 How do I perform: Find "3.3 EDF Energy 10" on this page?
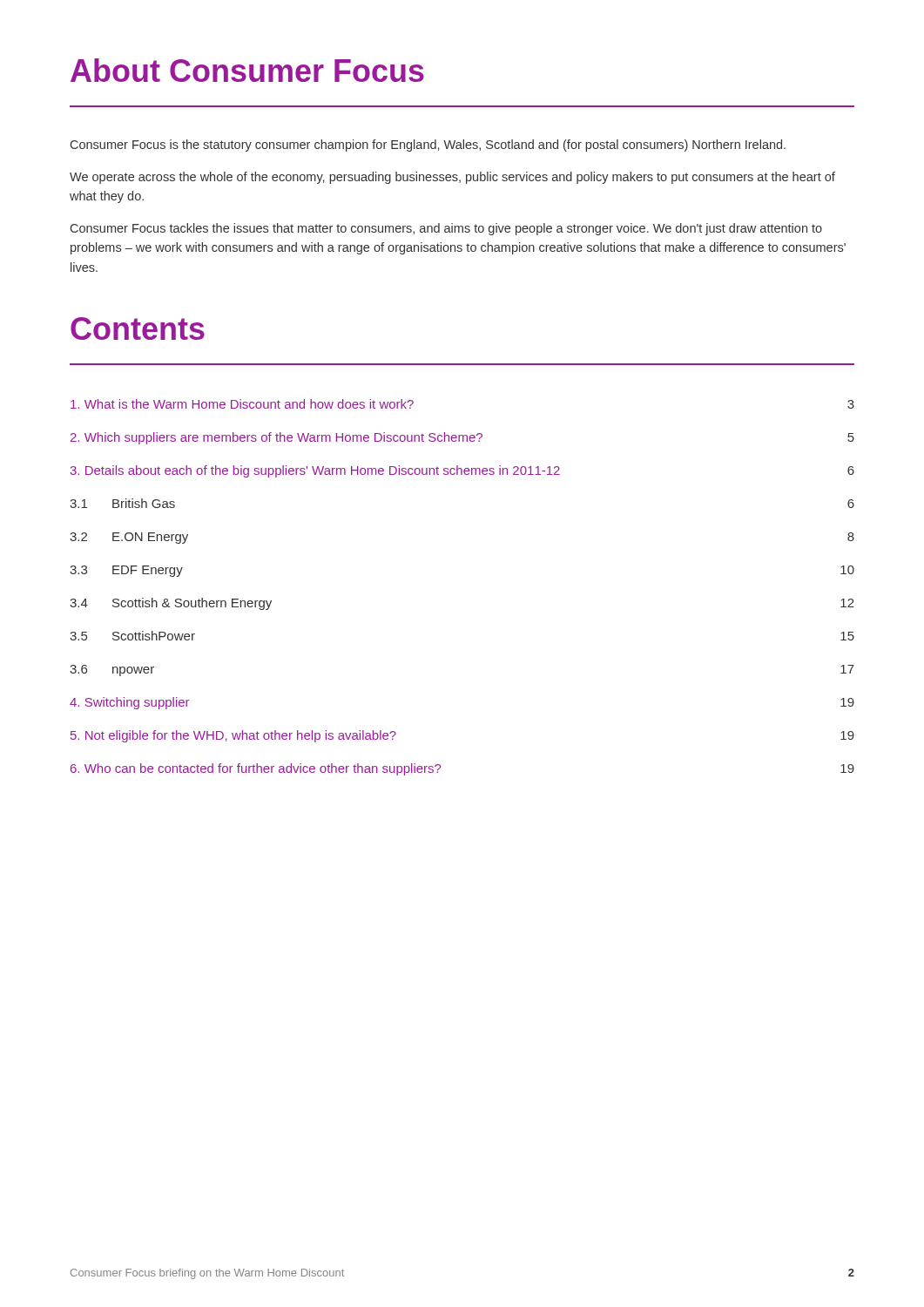pyautogui.click(x=146, y=570)
